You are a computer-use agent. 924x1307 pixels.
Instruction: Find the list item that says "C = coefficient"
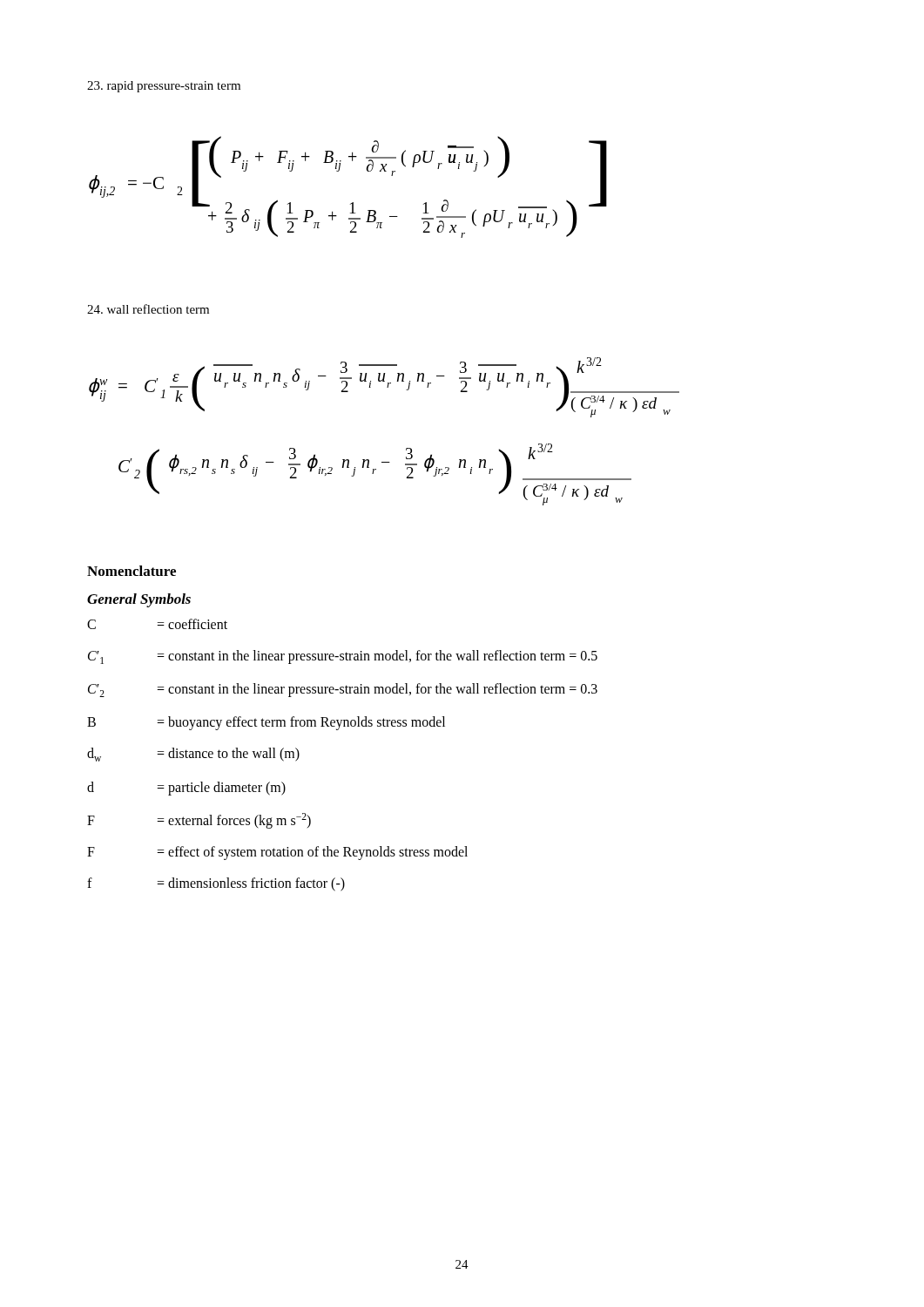157,624
